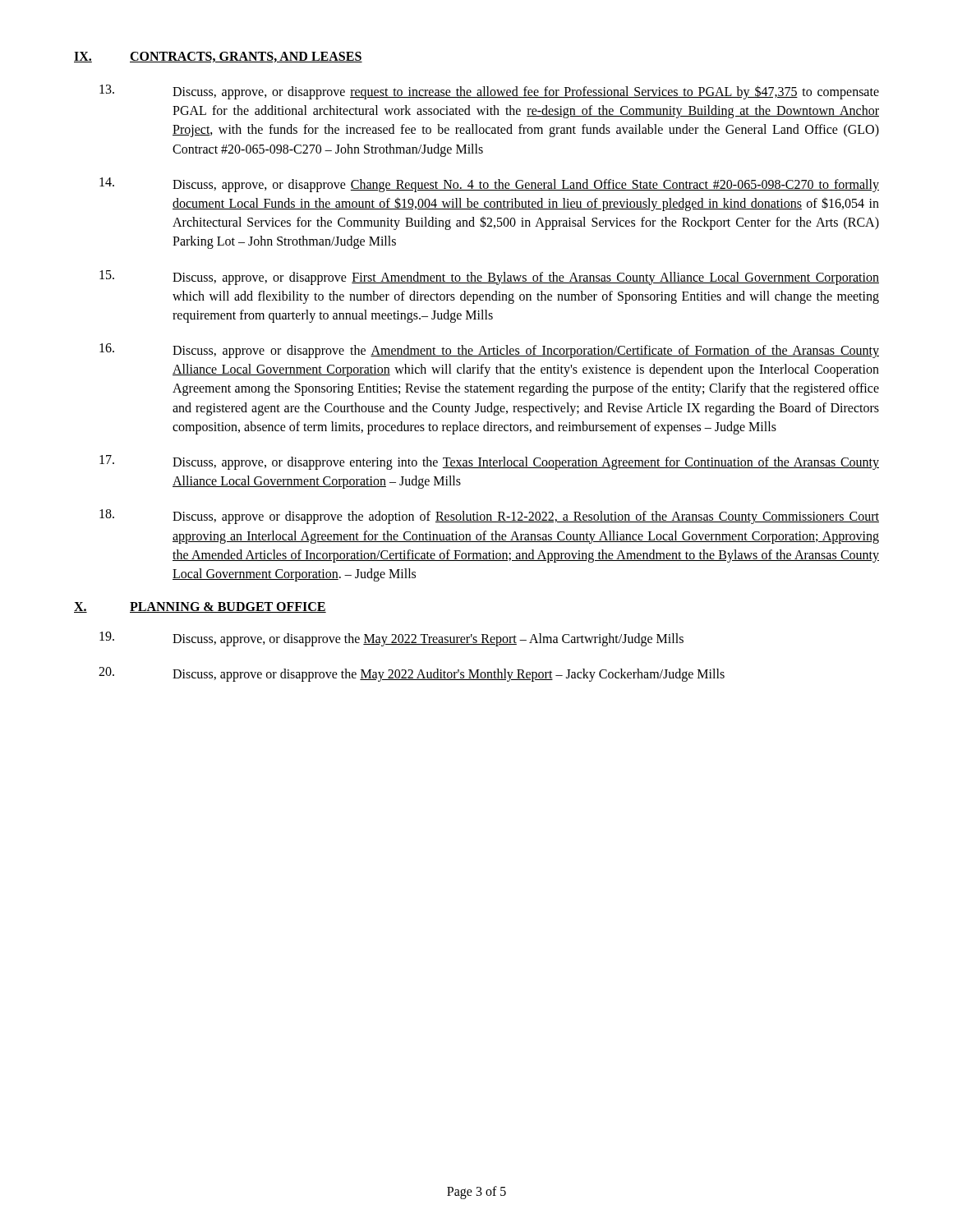Navigate to the text block starting "15. Discuss, approve, or disapprove First"
The height and width of the screenshot is (1232, 953).
pos(476,296)
